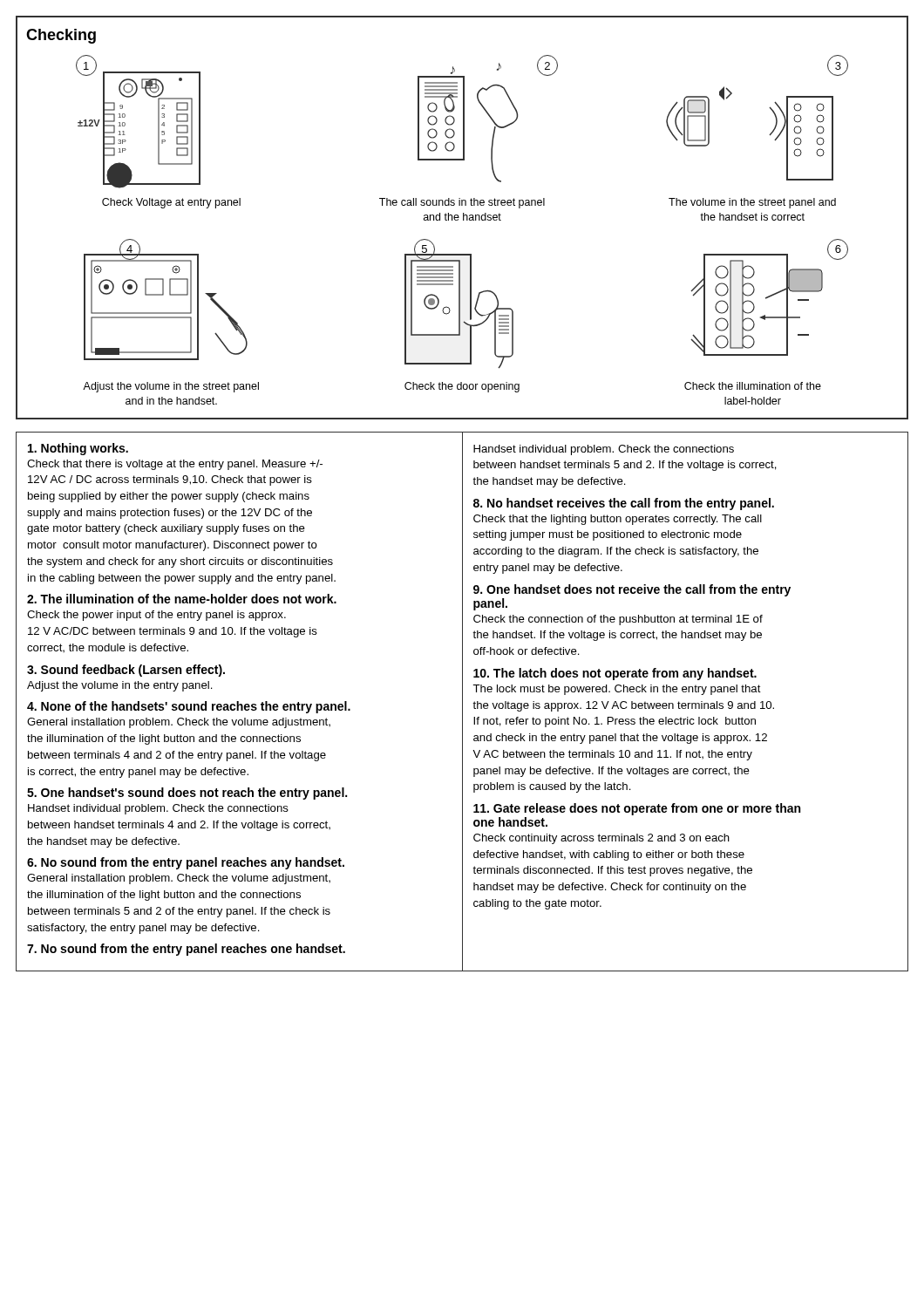
Task: Point to "Check the door opening"
Action: pyautogui.click(x=462, y=386)
